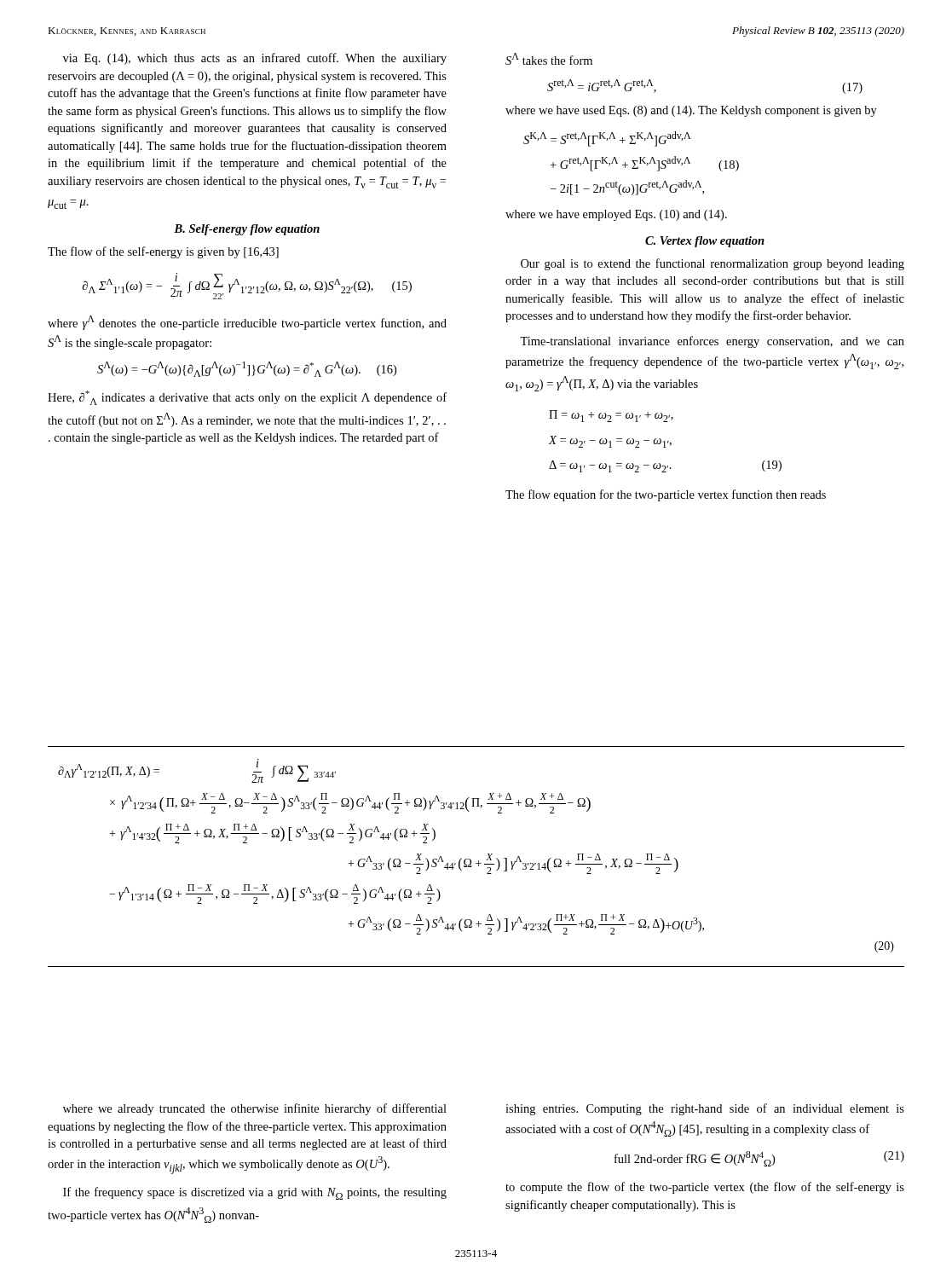
Task: Point to the formula beginning "Sret,Λ = iGret,Λ"
Action: [x=605, y=86]
